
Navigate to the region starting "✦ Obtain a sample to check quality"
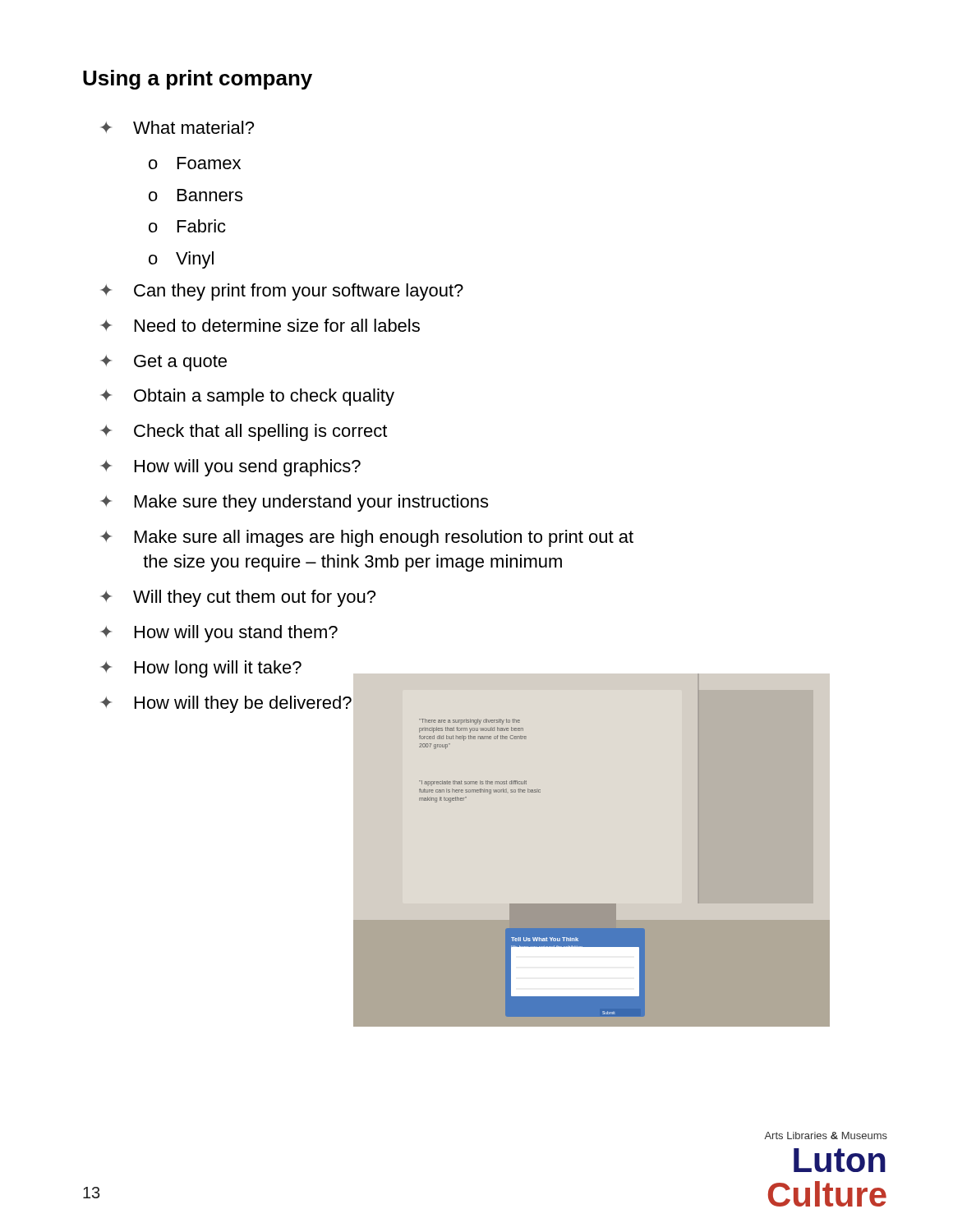click(248, 397)
